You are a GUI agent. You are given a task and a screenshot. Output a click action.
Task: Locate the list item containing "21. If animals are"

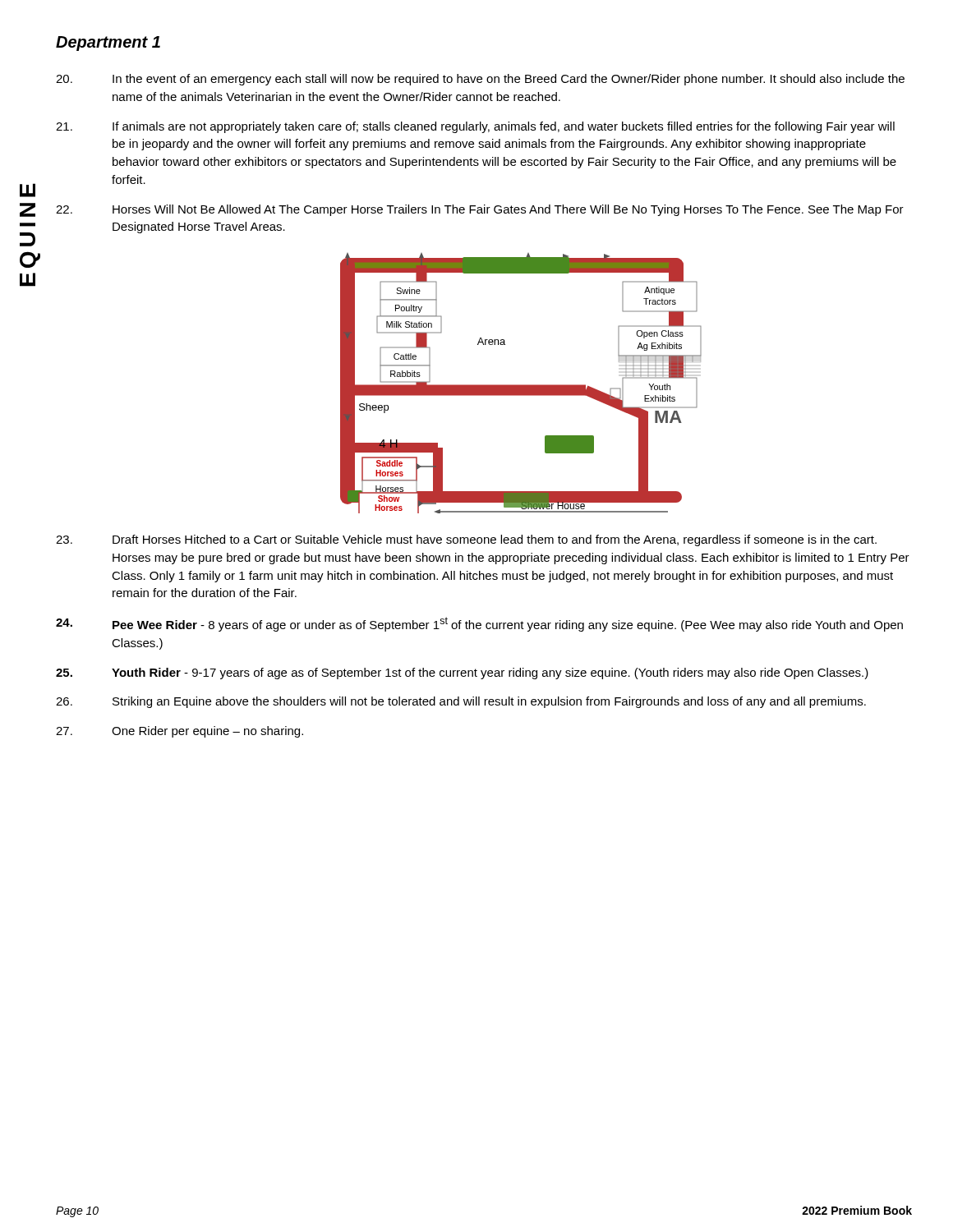click(x=484, y=153)
